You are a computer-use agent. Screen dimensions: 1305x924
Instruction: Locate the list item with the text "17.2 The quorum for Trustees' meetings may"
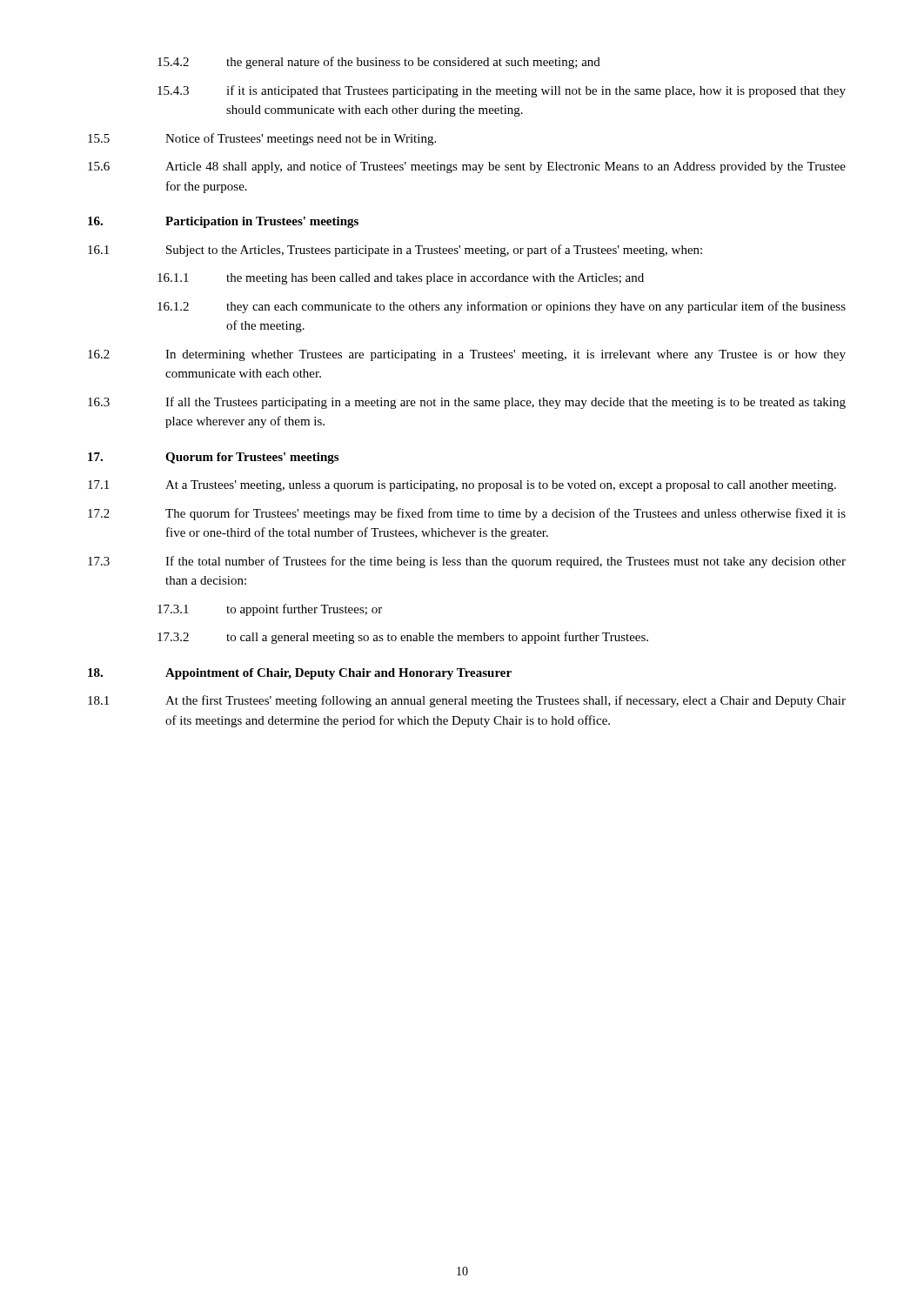tap(466, 523)
